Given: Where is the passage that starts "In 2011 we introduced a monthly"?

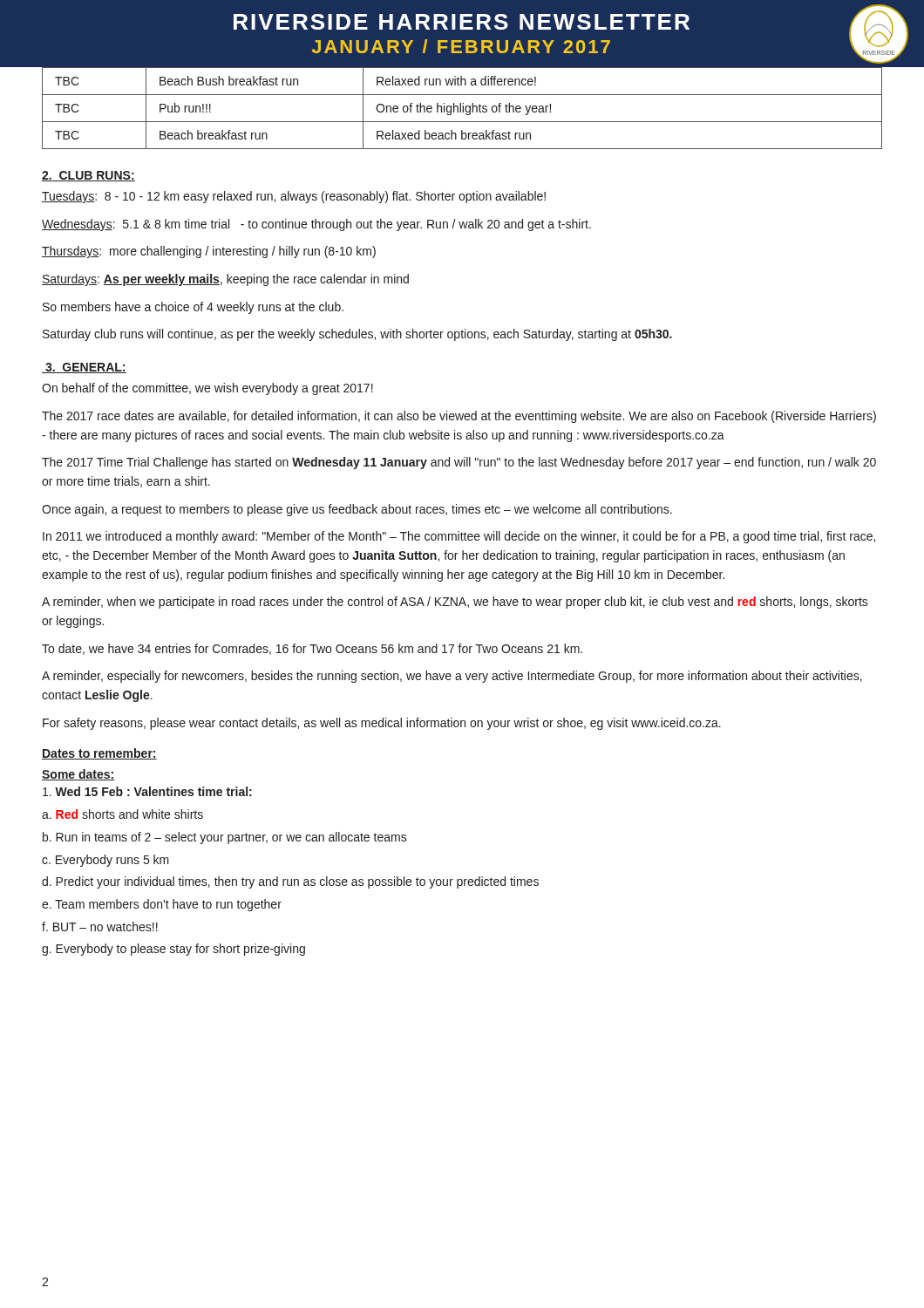Looking at the screenshot, I should point(459,555).
